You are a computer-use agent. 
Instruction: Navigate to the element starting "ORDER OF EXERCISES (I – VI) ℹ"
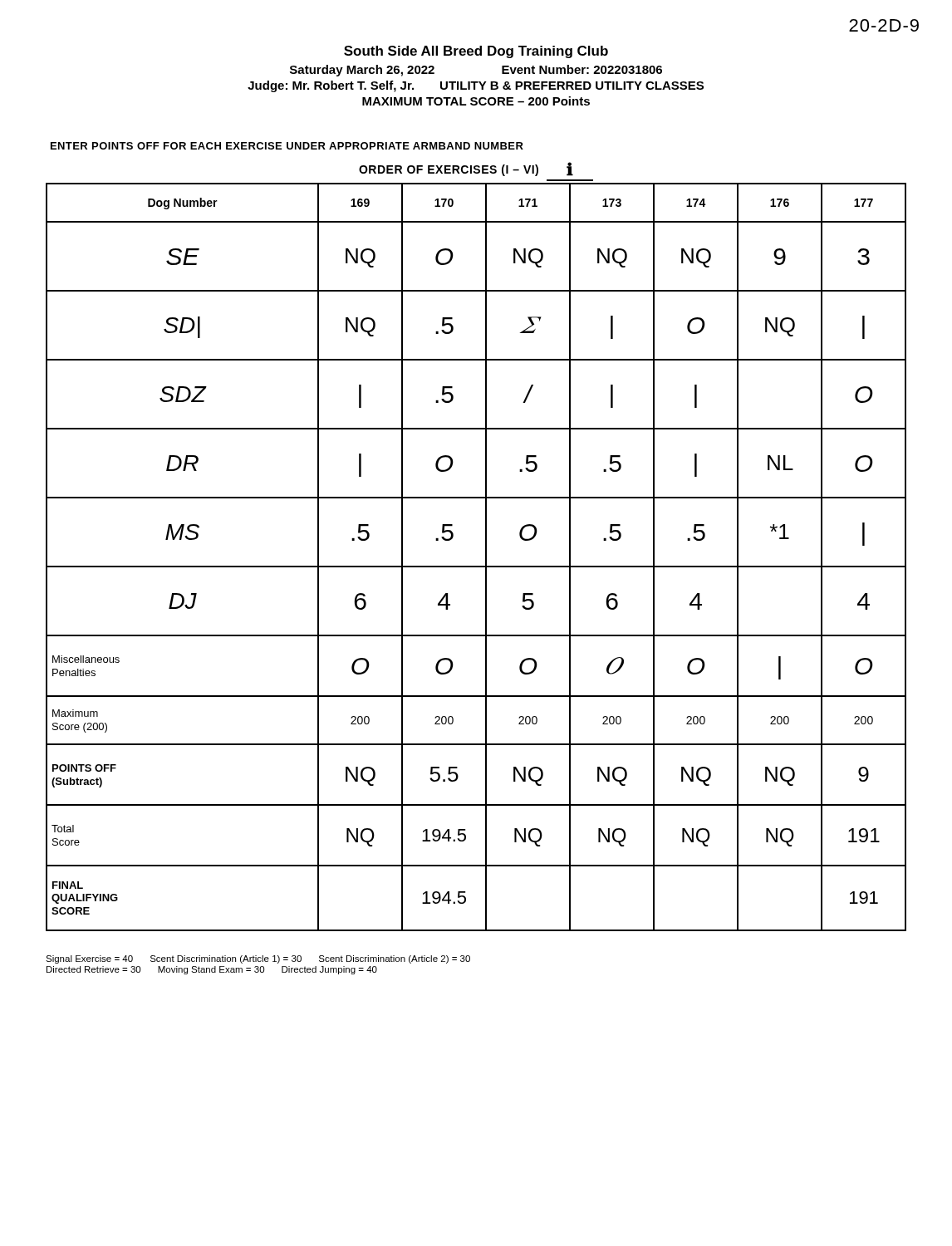pos(476,170)
